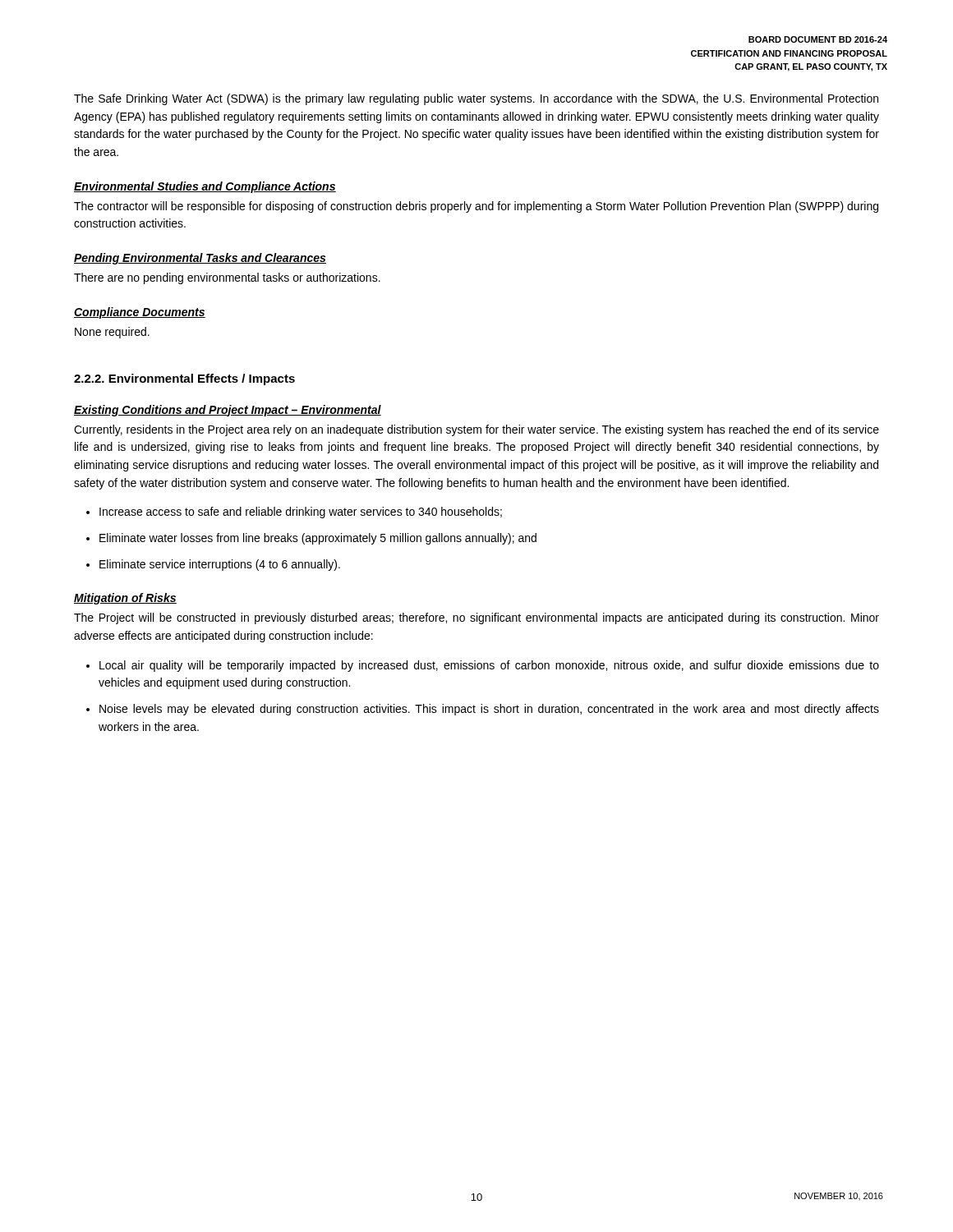Click on the text block that says "The Project will be constructed"
The width and height of the screenshot is (953, 1232).
click(x=476, y=627)
